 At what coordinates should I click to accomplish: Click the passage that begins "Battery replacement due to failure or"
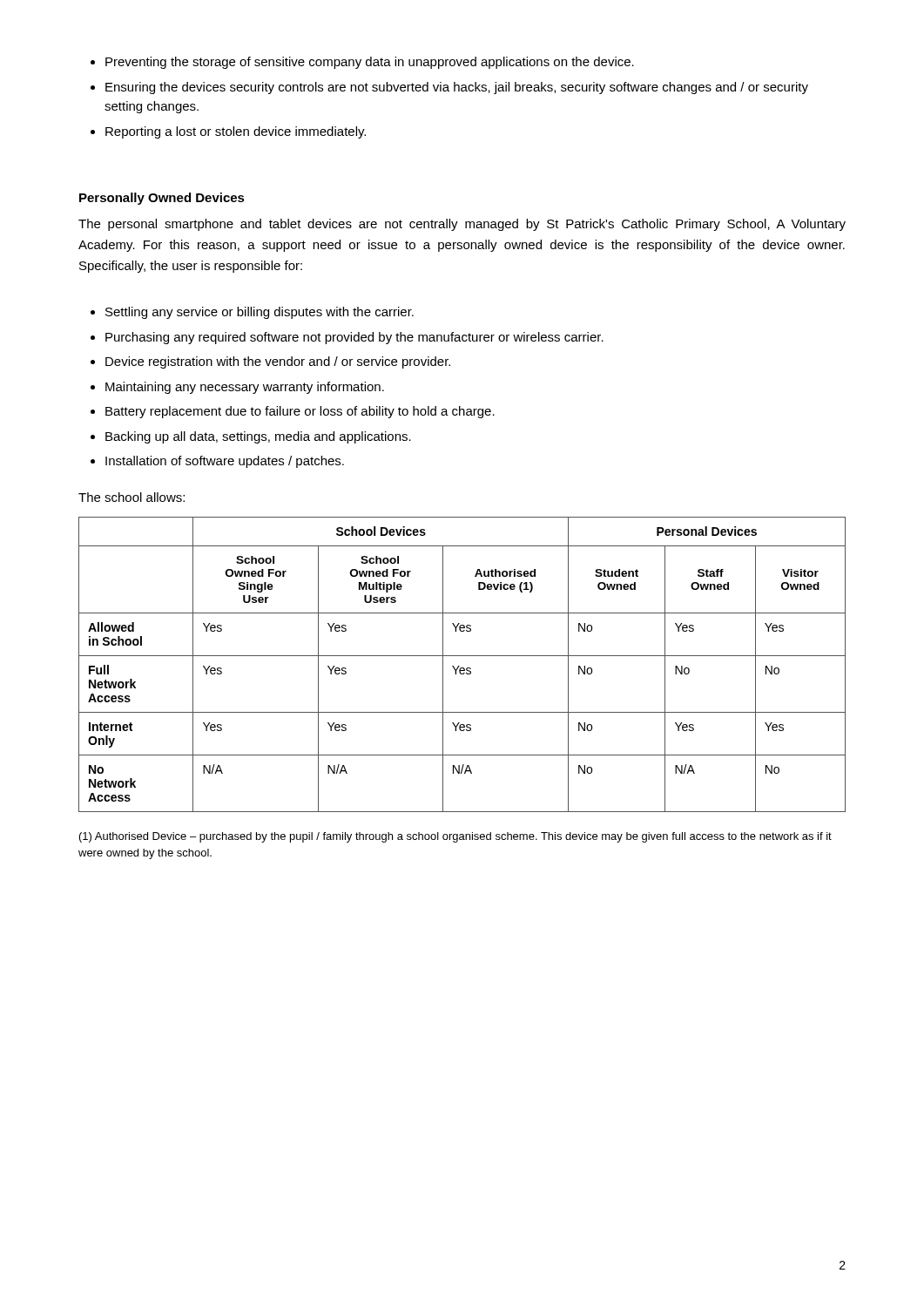(x=475, y=411)
